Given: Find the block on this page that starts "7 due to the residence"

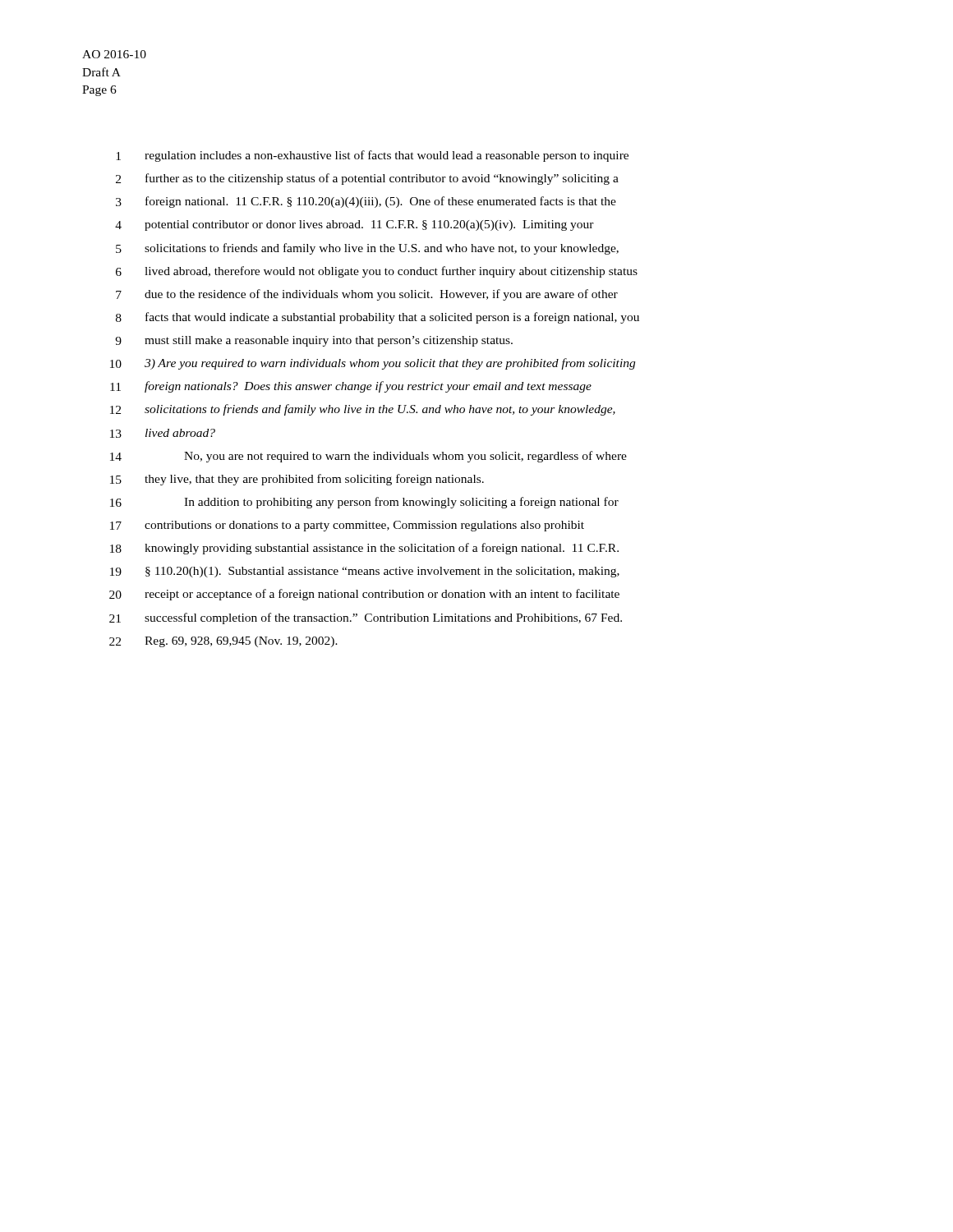Looking at the screenshot, I should pos(476,294).
